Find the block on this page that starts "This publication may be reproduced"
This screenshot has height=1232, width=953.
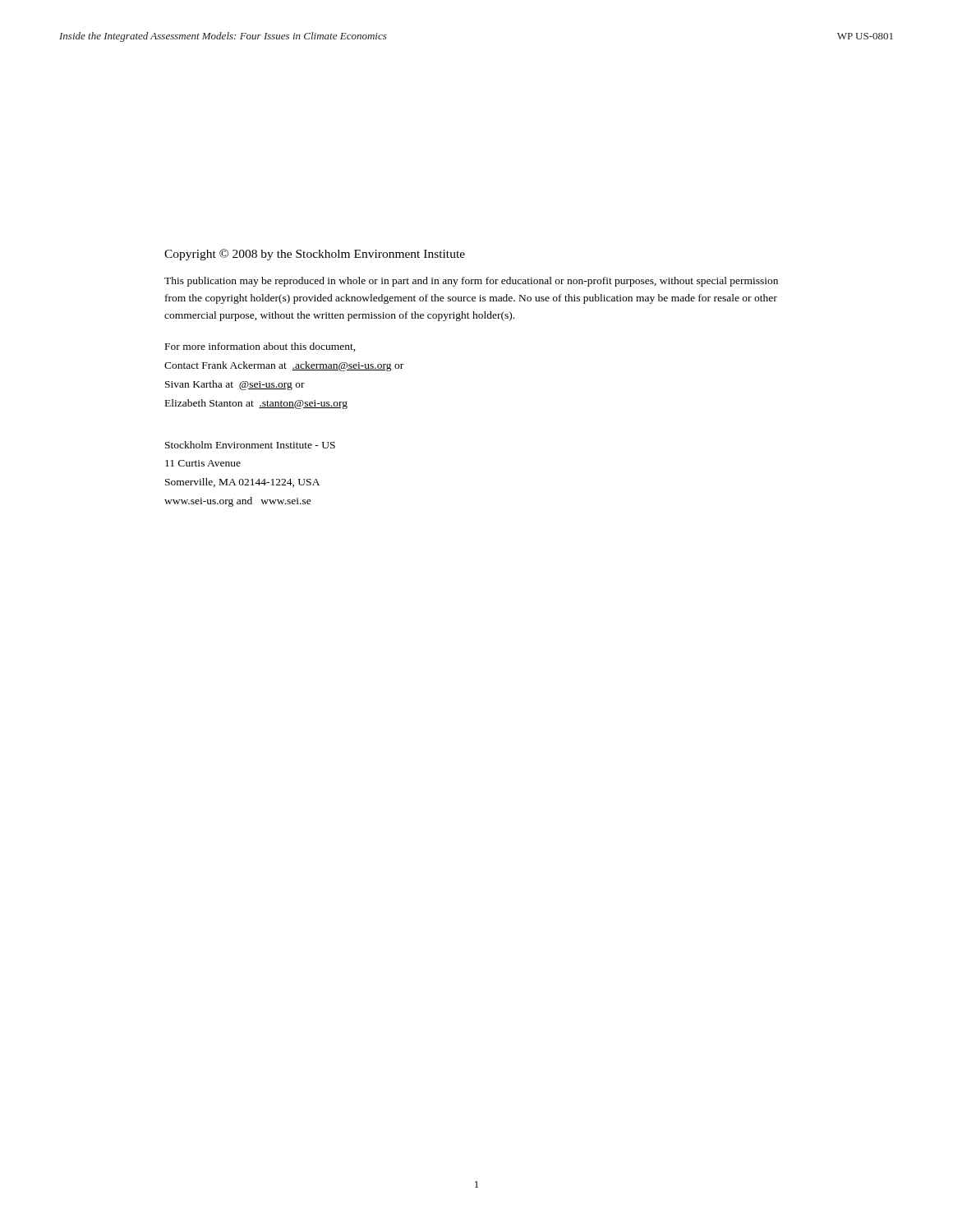(x=471, y=298)
